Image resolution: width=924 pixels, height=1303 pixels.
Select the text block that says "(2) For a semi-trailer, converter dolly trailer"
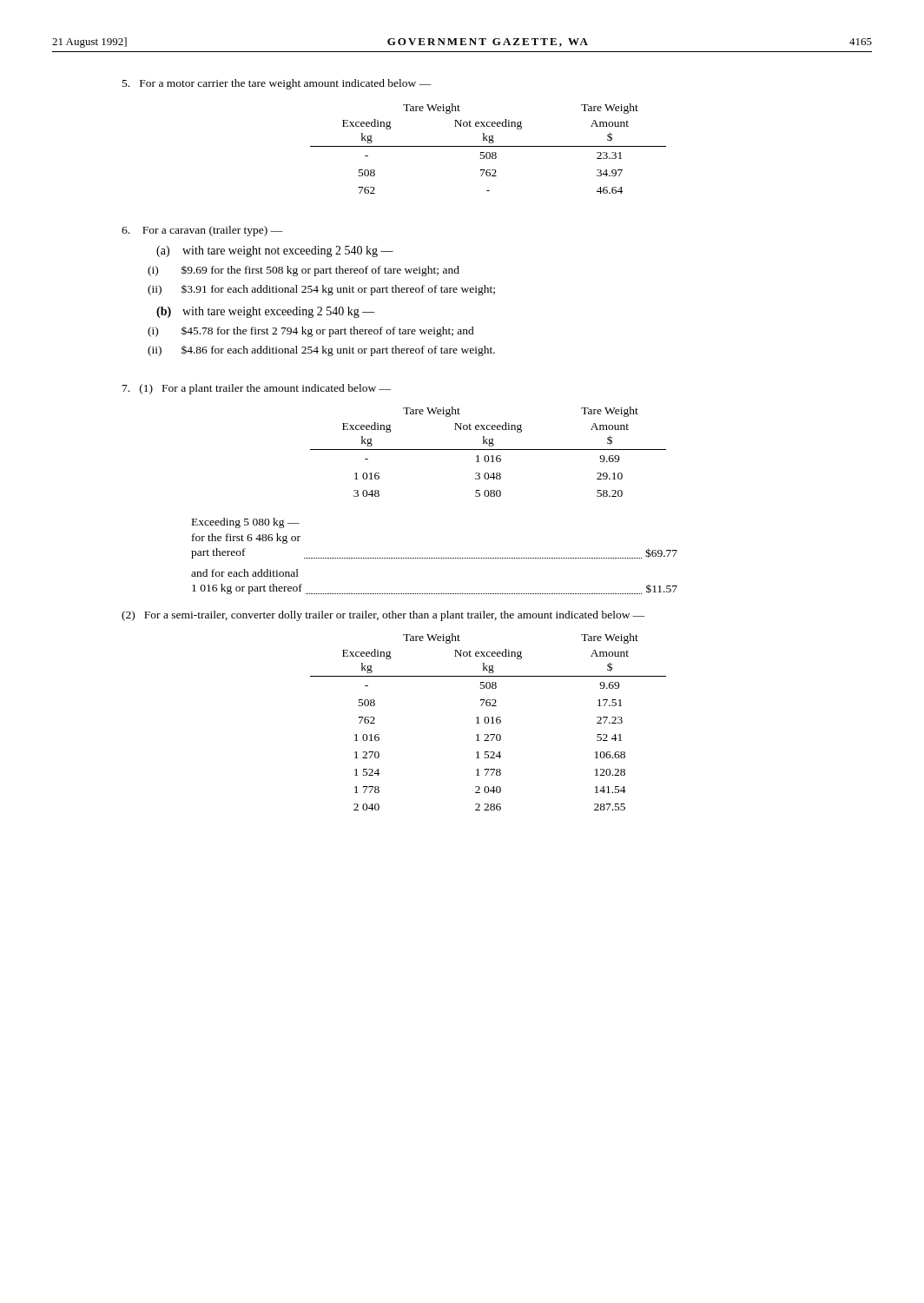coord(383,614)
